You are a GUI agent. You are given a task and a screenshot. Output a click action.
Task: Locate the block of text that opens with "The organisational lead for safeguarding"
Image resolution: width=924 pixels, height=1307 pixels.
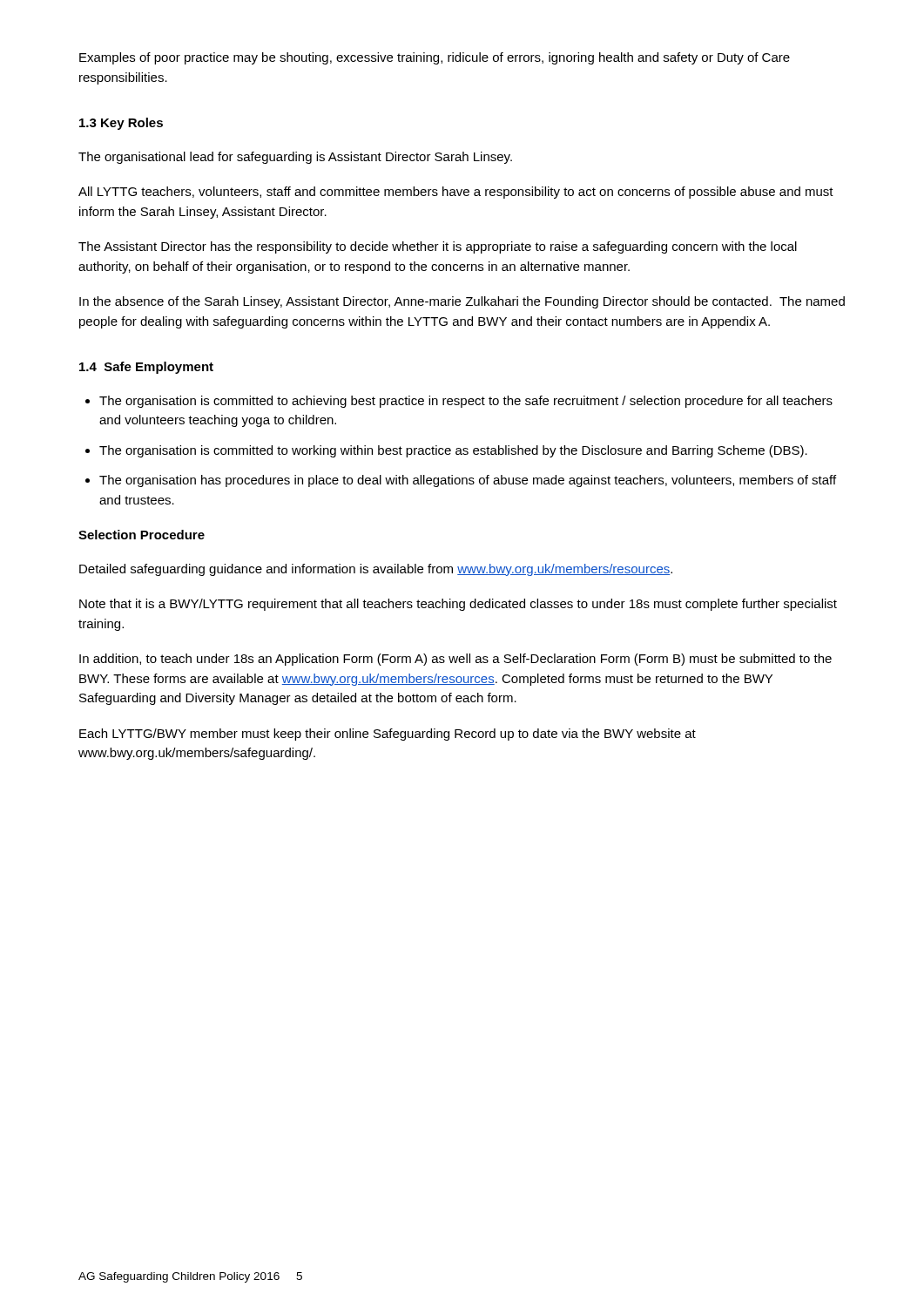[x=462, y=157]
